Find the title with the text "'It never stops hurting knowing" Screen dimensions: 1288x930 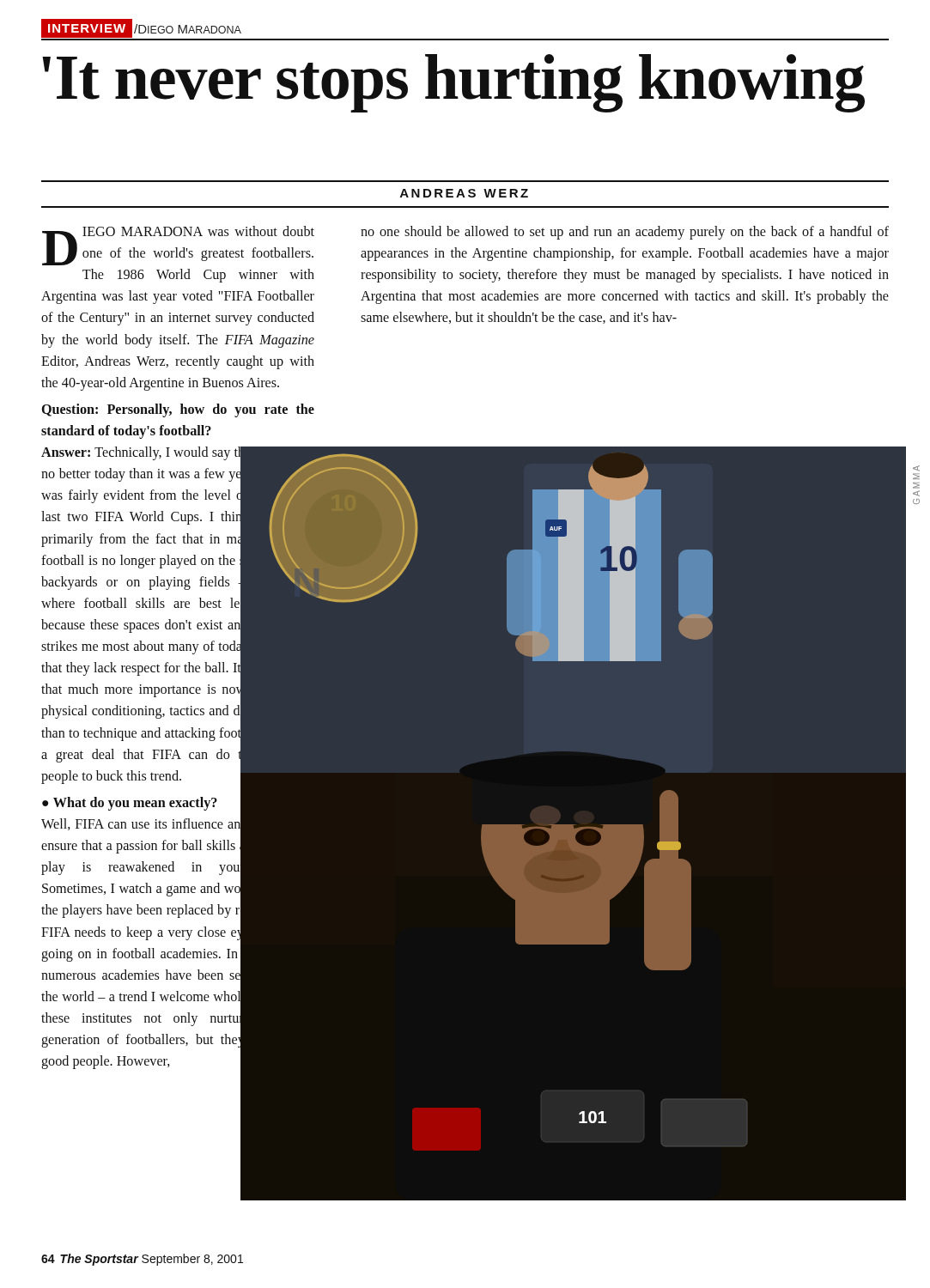tap(451, 78)
